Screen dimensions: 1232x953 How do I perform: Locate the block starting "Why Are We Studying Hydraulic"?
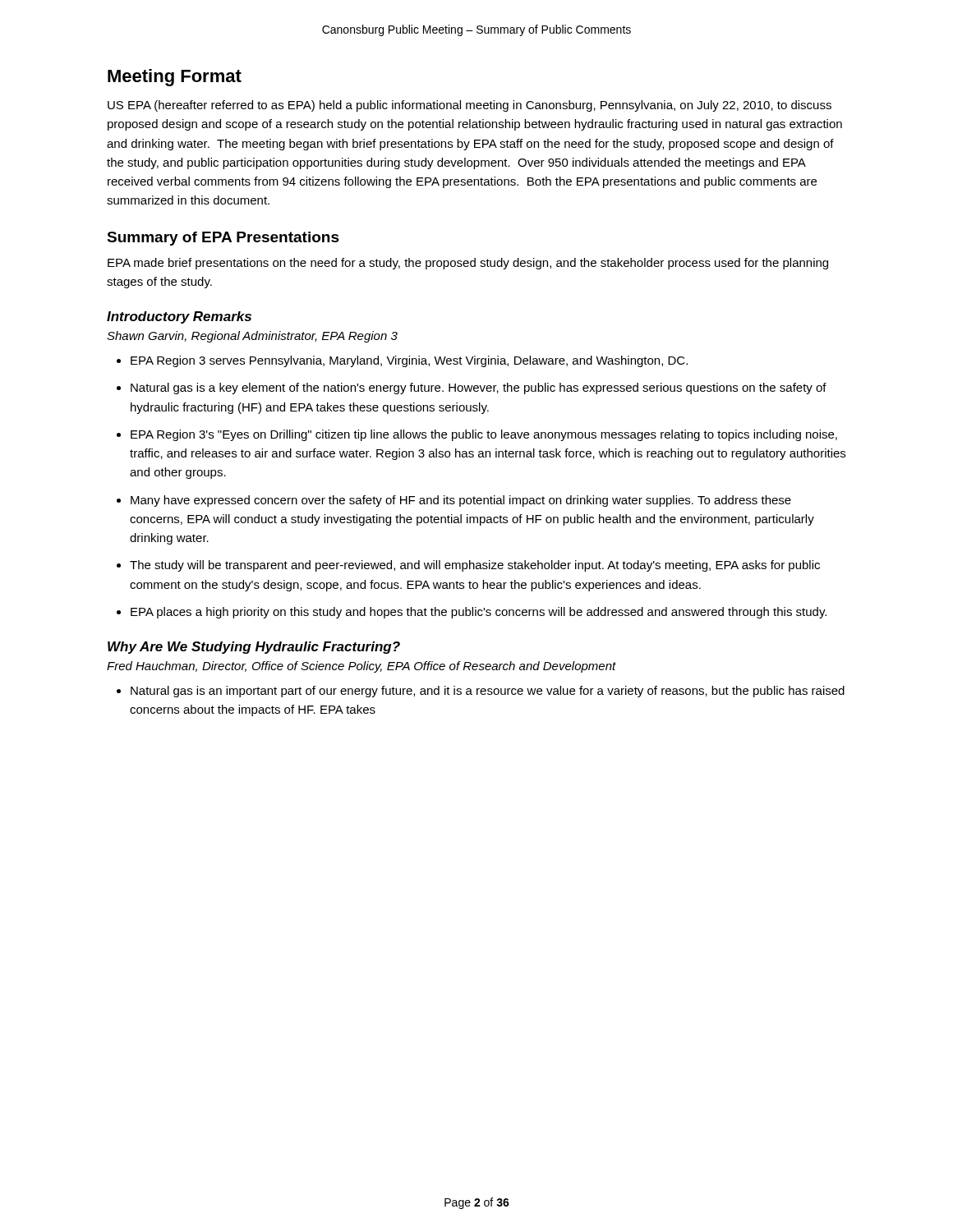(254, 648)
